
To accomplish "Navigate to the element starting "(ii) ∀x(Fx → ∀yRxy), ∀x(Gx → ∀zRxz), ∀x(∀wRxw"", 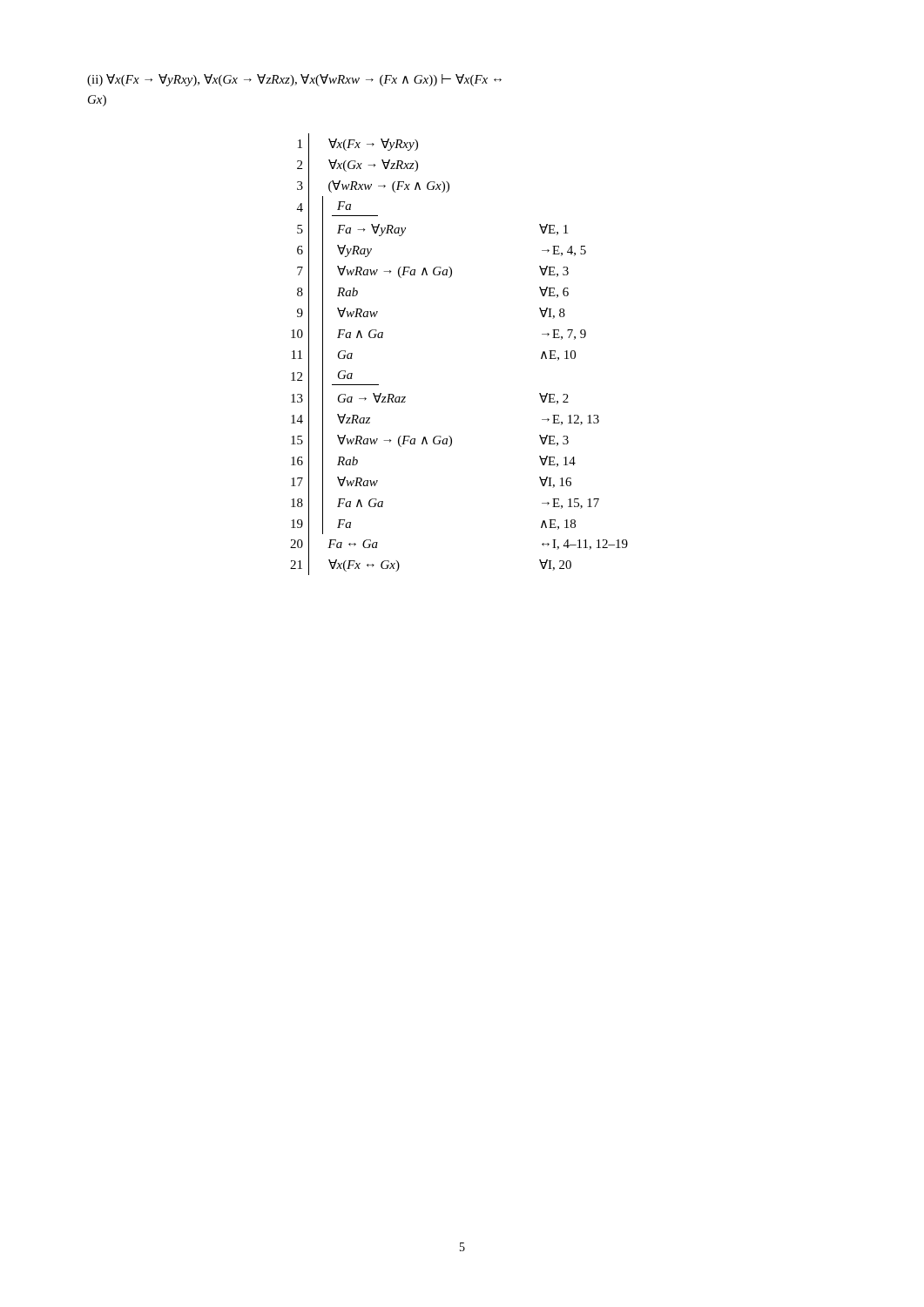I will click(x=296, y=89).
